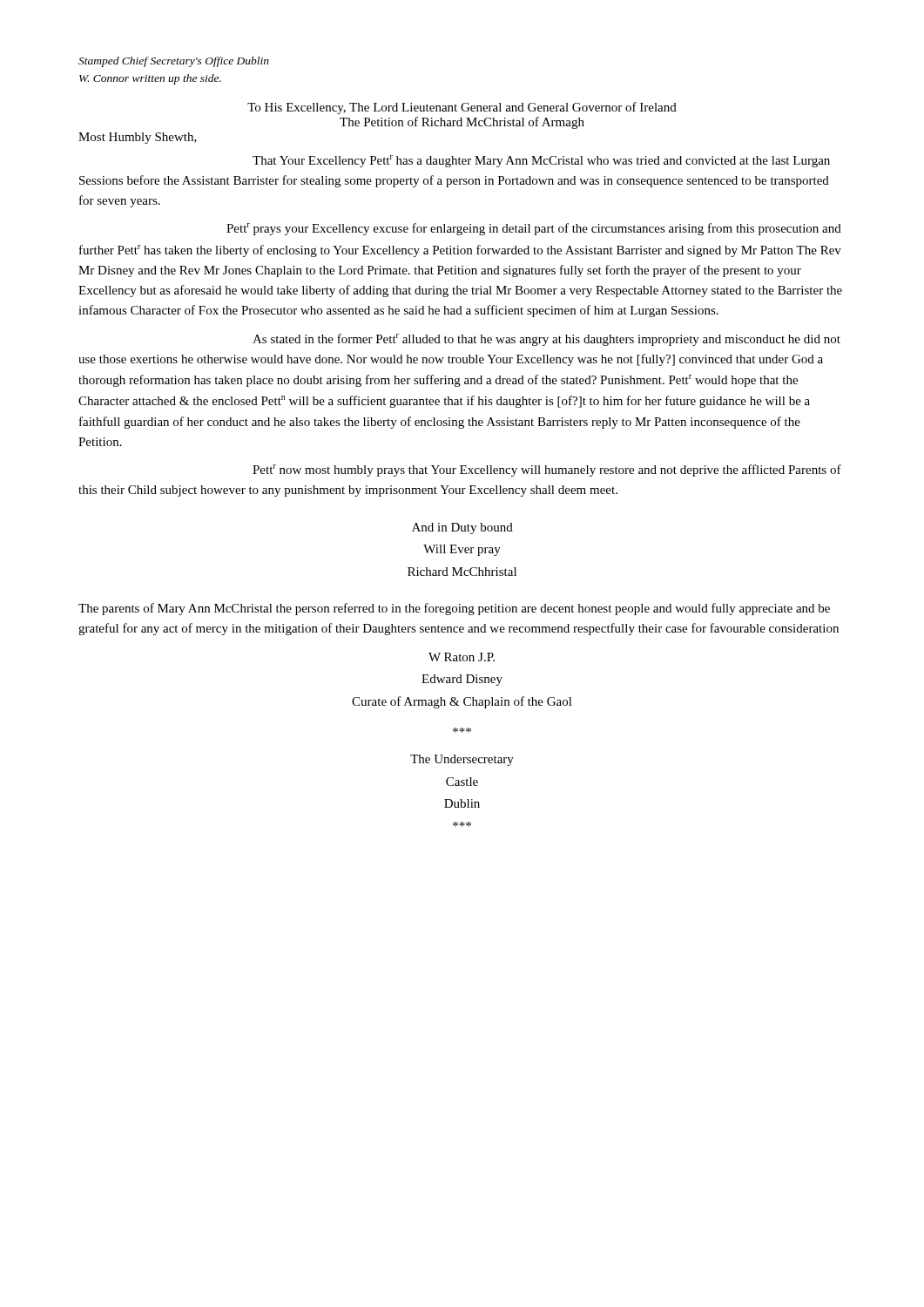924x1307 pixels.
Task: Click on the text block that reads "Stamped Chief Secretary's"
Action: [x=174, y=69]
